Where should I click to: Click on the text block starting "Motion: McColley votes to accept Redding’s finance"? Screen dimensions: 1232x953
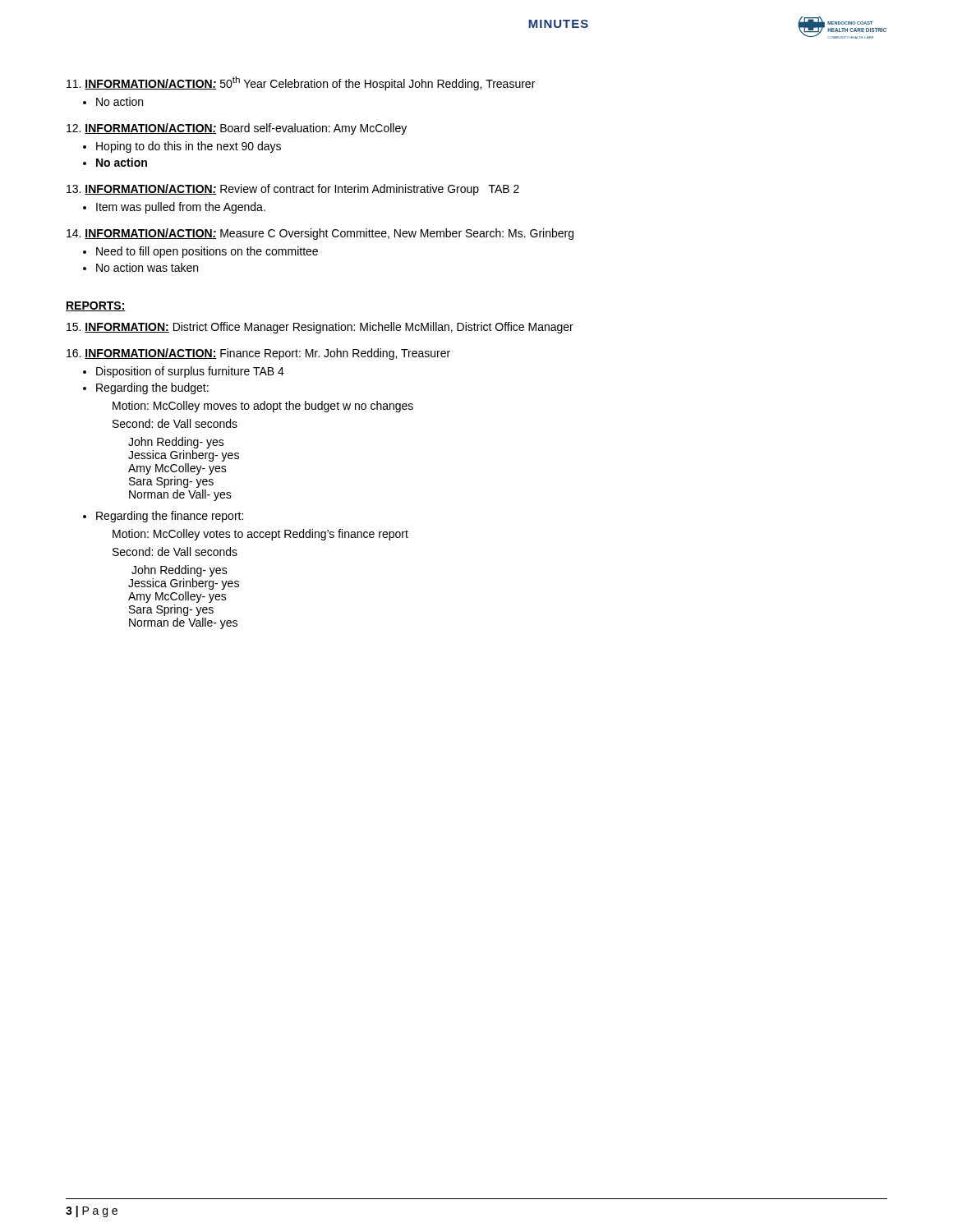click(x=260, y=534)
